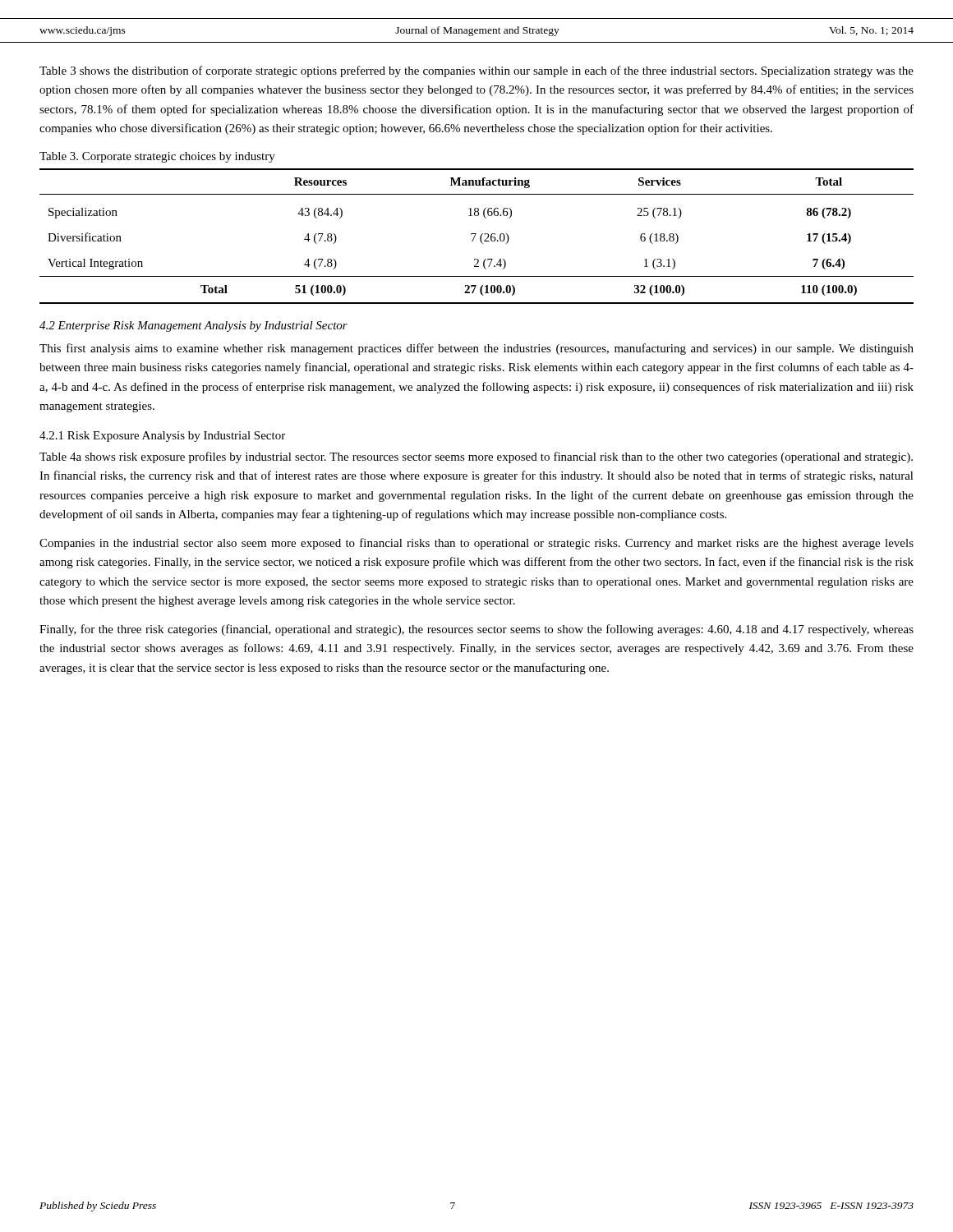The height and width of the screenshot is (1232, 953).
Task: Select the text block starting "Finally, for the three risk categories"
Action: pyautogui.click(x=476, y=648)
